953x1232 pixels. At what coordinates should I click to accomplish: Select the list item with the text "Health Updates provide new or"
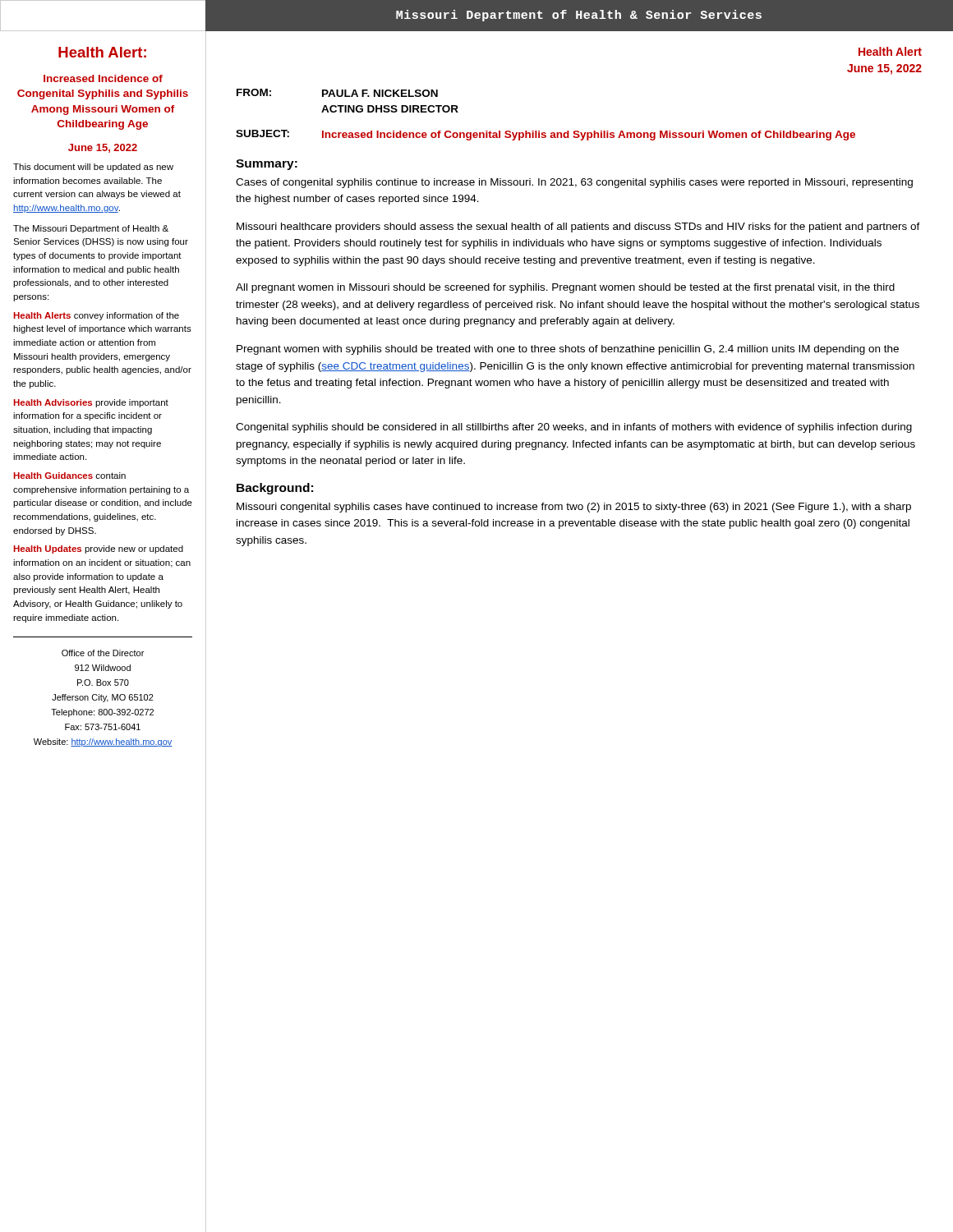click(102, 583)
